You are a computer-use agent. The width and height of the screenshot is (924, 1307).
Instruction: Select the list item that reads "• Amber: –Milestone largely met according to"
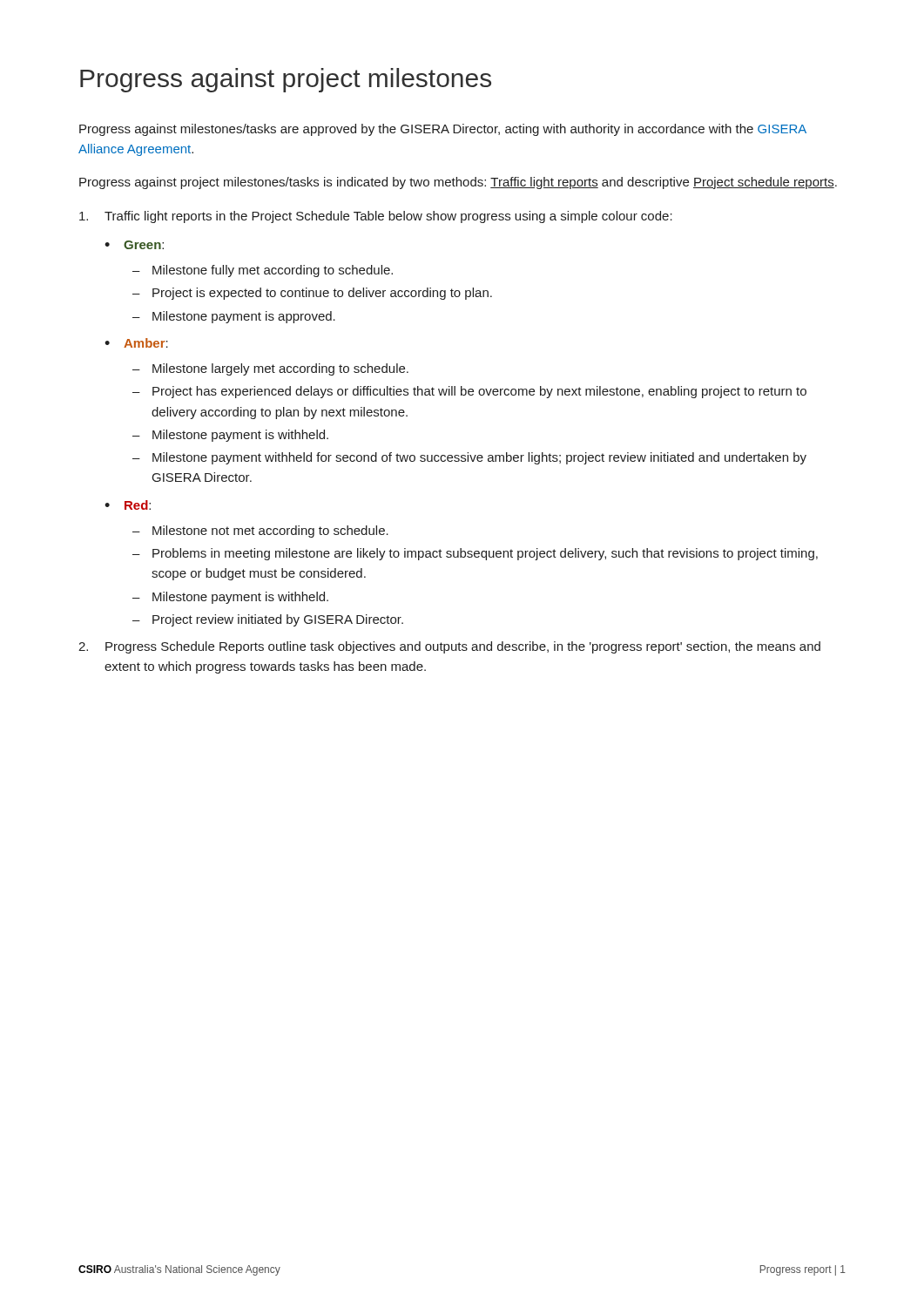pos(136,343)
